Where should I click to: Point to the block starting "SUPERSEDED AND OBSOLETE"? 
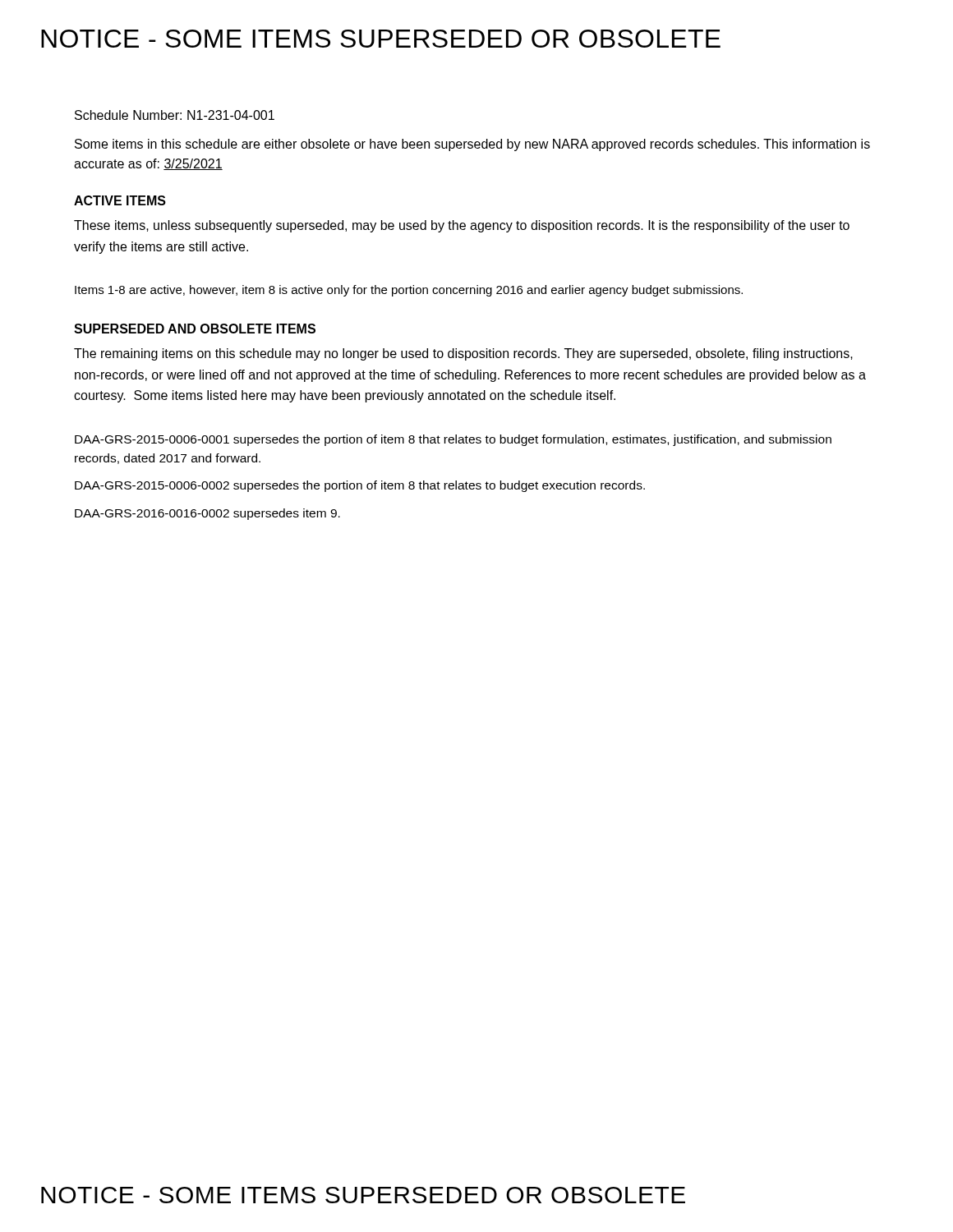point(195,329)
